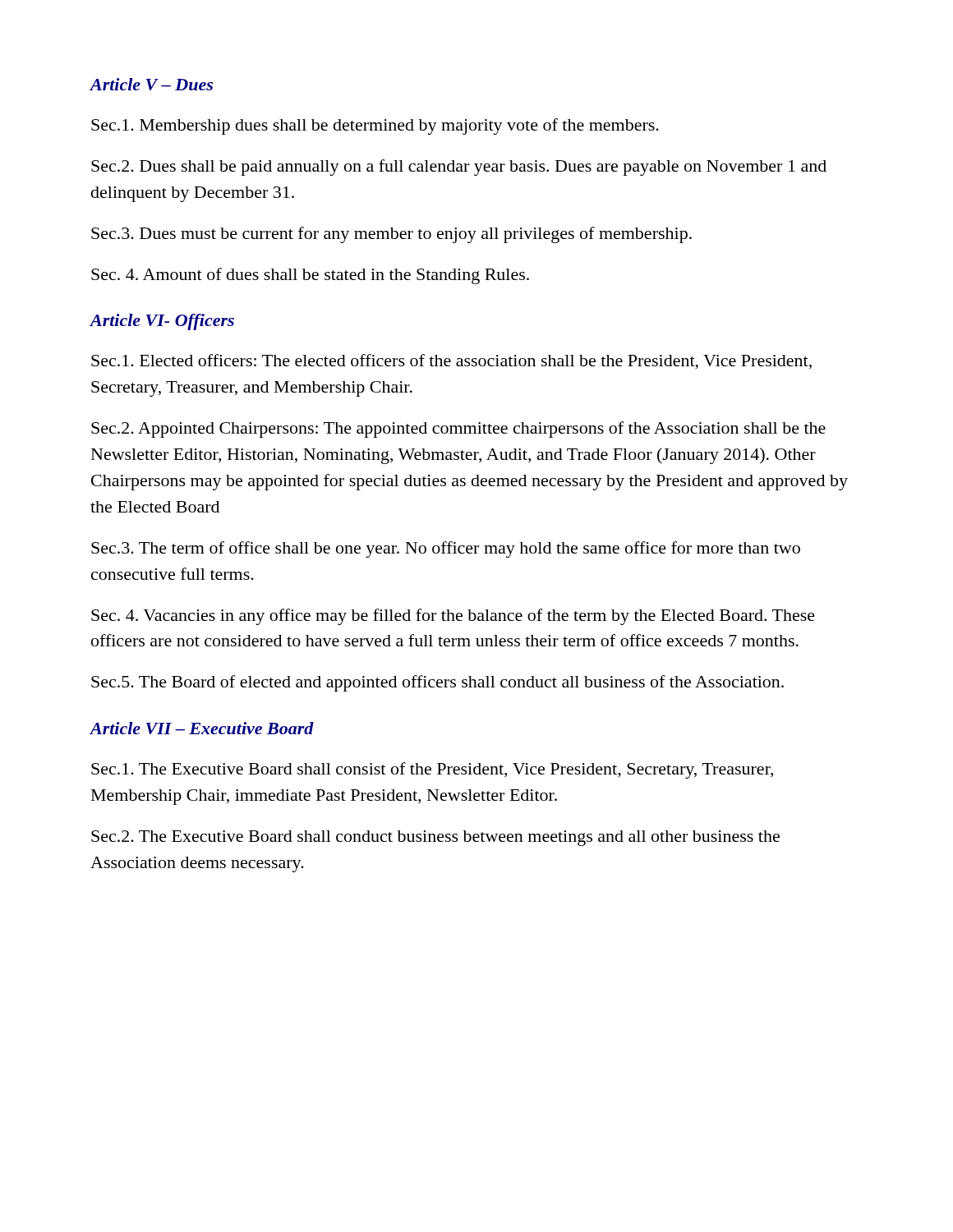The height and width of the screenshot is (1232, 953).
Task: Where is the passage that starts "Sec.5. The Board of elected and appointed"?
Action: pos(438,682)
